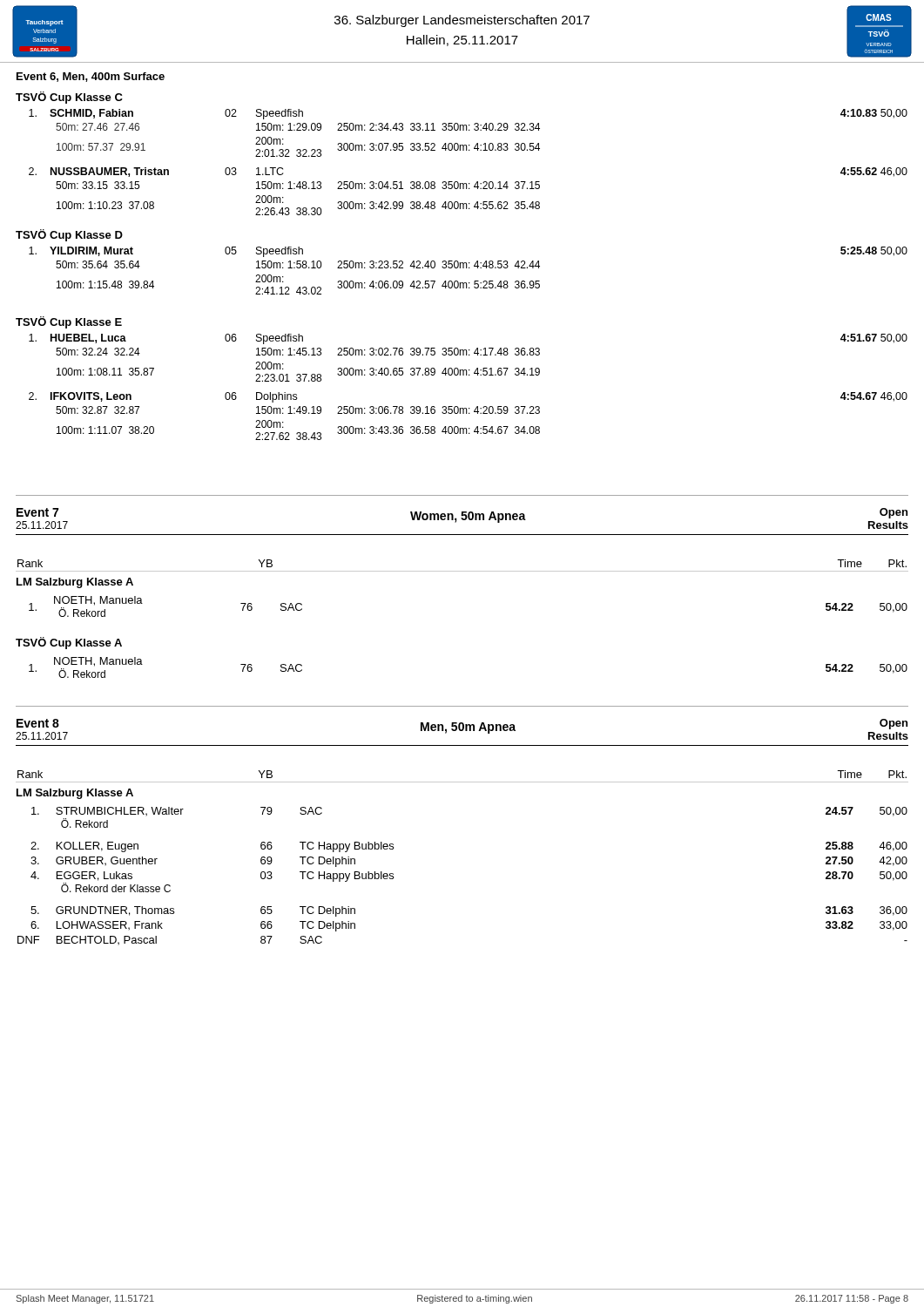Image resolution: width=924 pixels, height=1307 pixels.
Task: Navigate to the text starting "Event 7 25.11.2017 Women, 50m"
Action: pyautogui.click(x=462, y=520)
